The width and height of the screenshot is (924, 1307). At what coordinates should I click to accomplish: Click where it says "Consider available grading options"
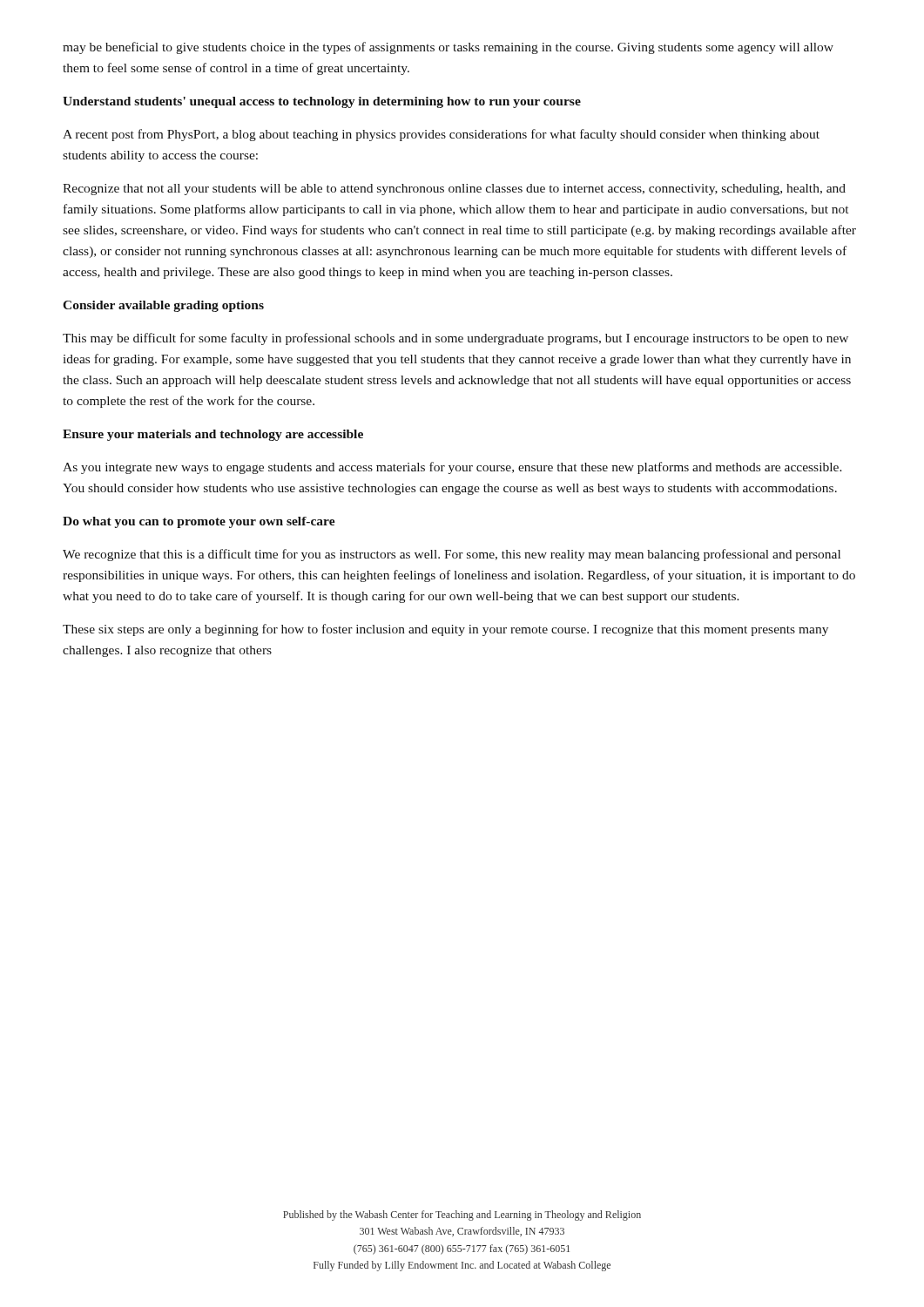[x=163, y=306]
